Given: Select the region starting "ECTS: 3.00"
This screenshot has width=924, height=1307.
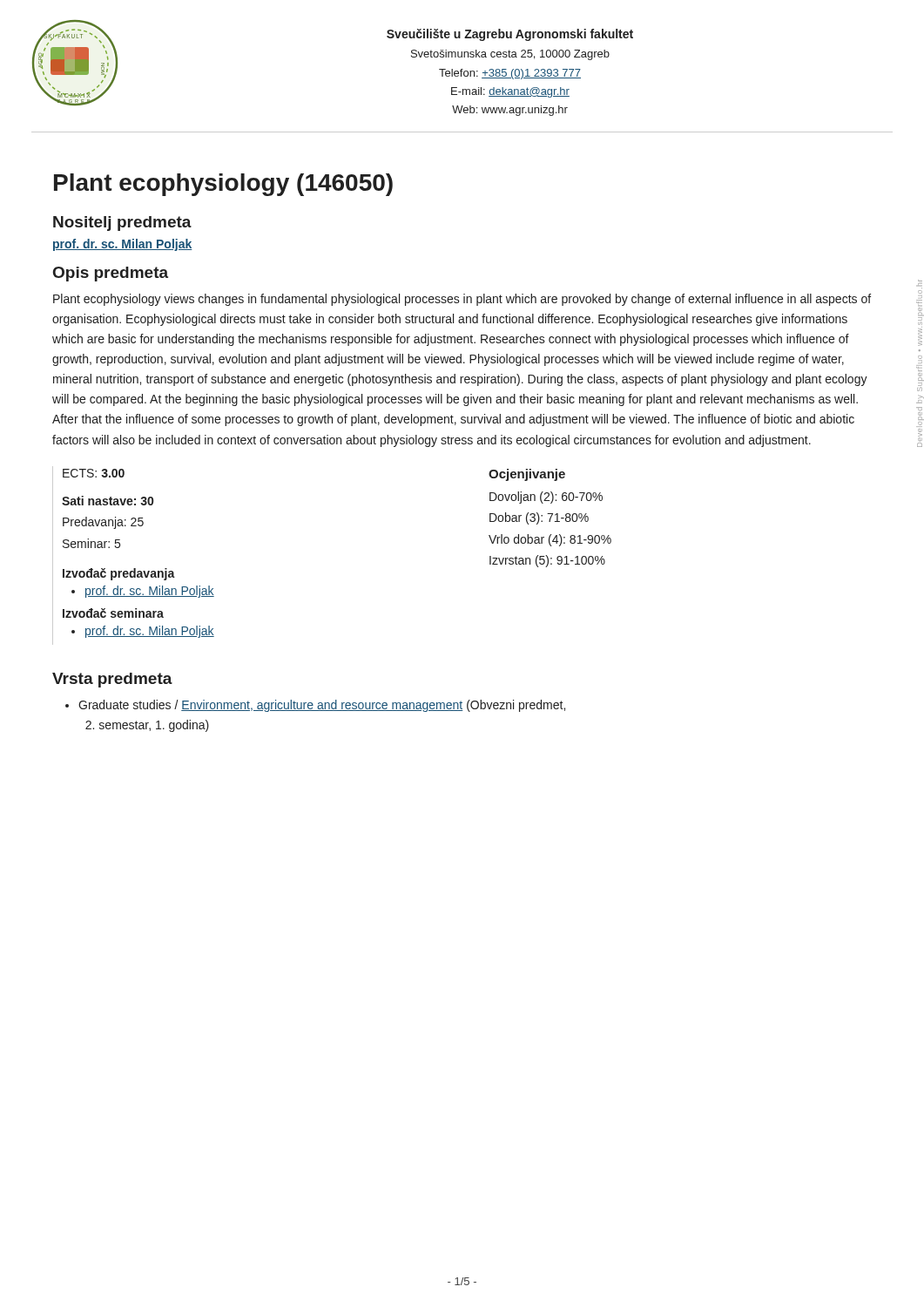Looking at the screenshot, I should coord(93,473).
